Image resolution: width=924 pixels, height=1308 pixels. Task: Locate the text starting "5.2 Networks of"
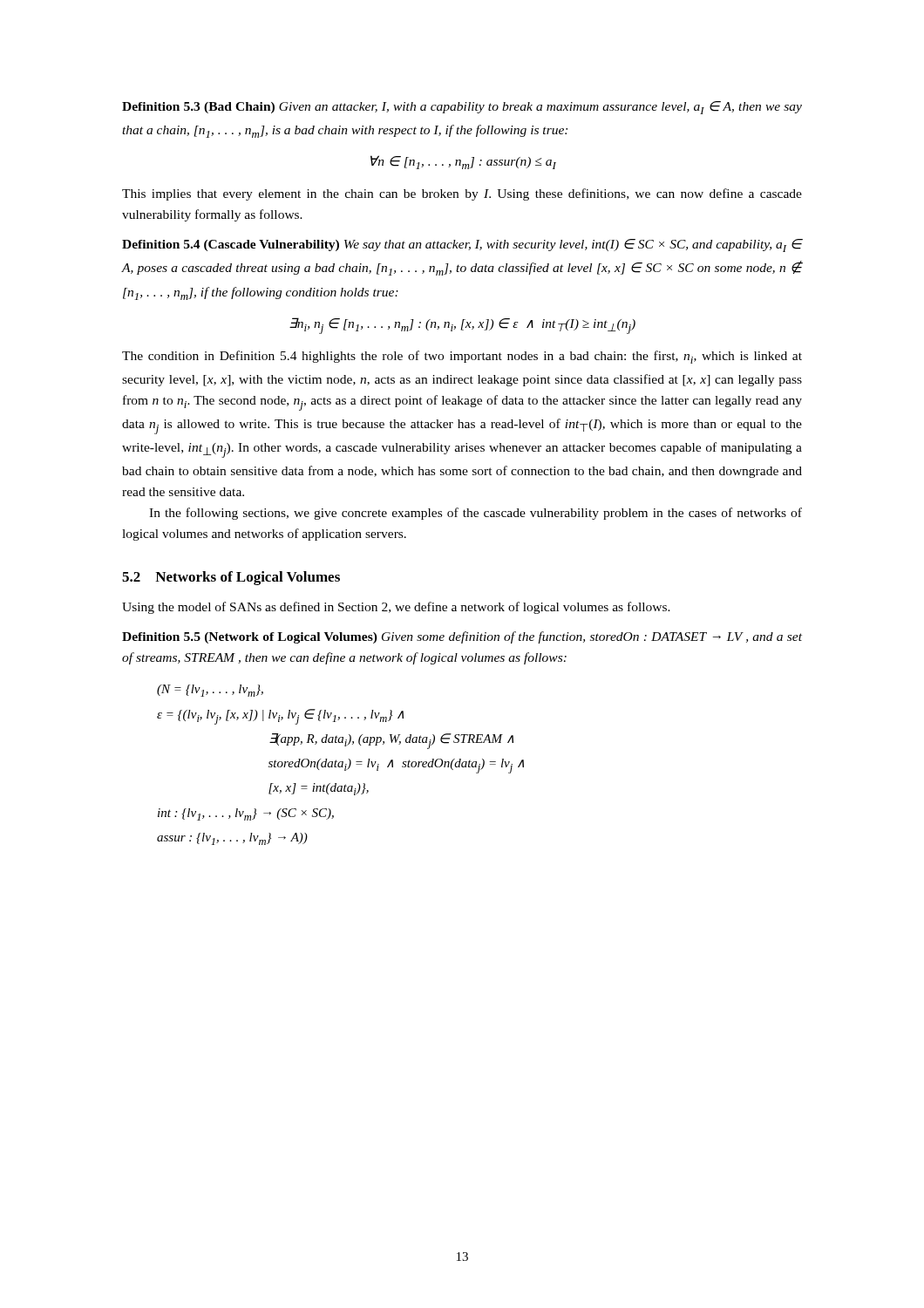tap(231, 577)
